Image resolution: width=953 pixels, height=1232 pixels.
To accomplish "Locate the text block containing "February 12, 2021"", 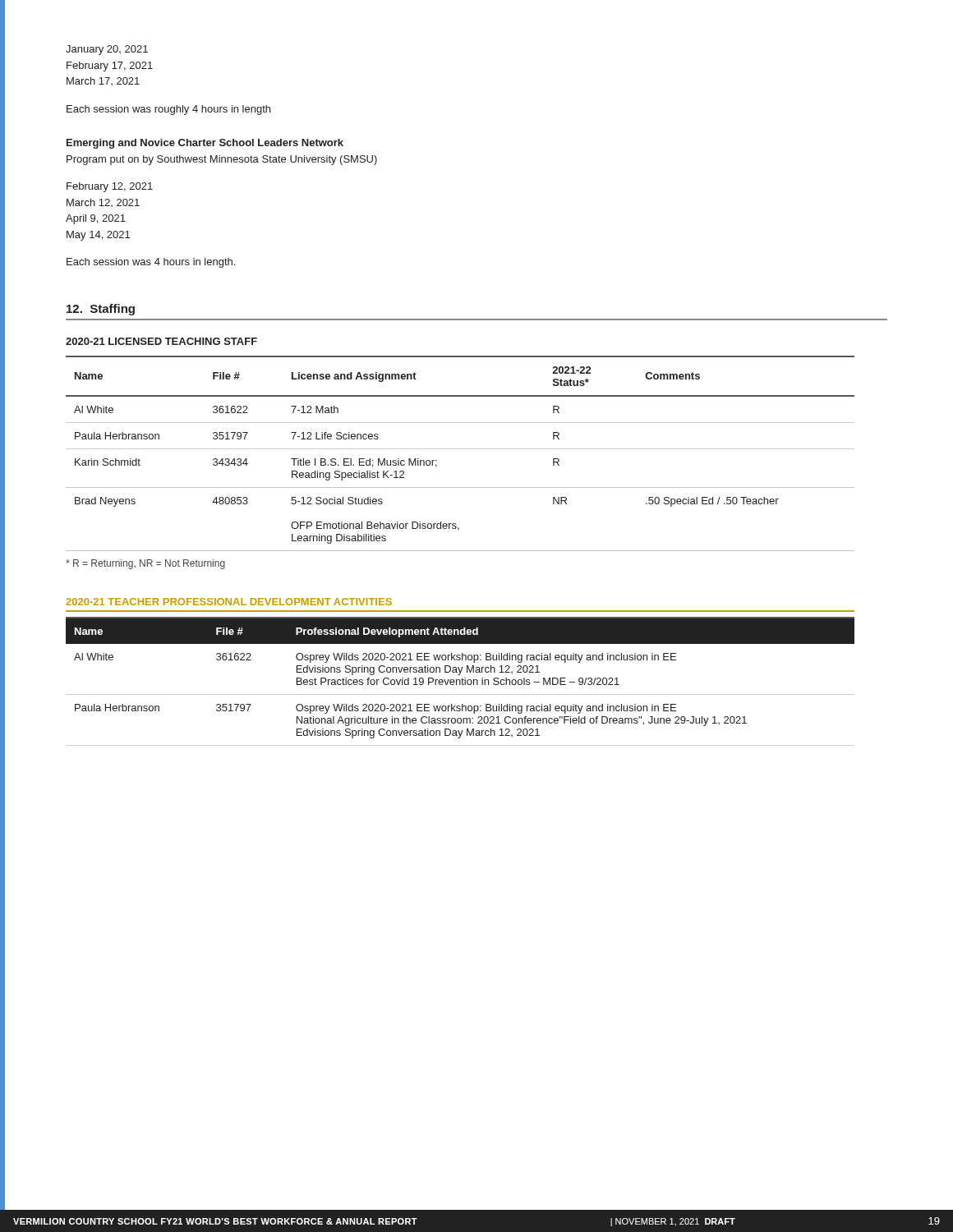I will [x=109, y=210].
